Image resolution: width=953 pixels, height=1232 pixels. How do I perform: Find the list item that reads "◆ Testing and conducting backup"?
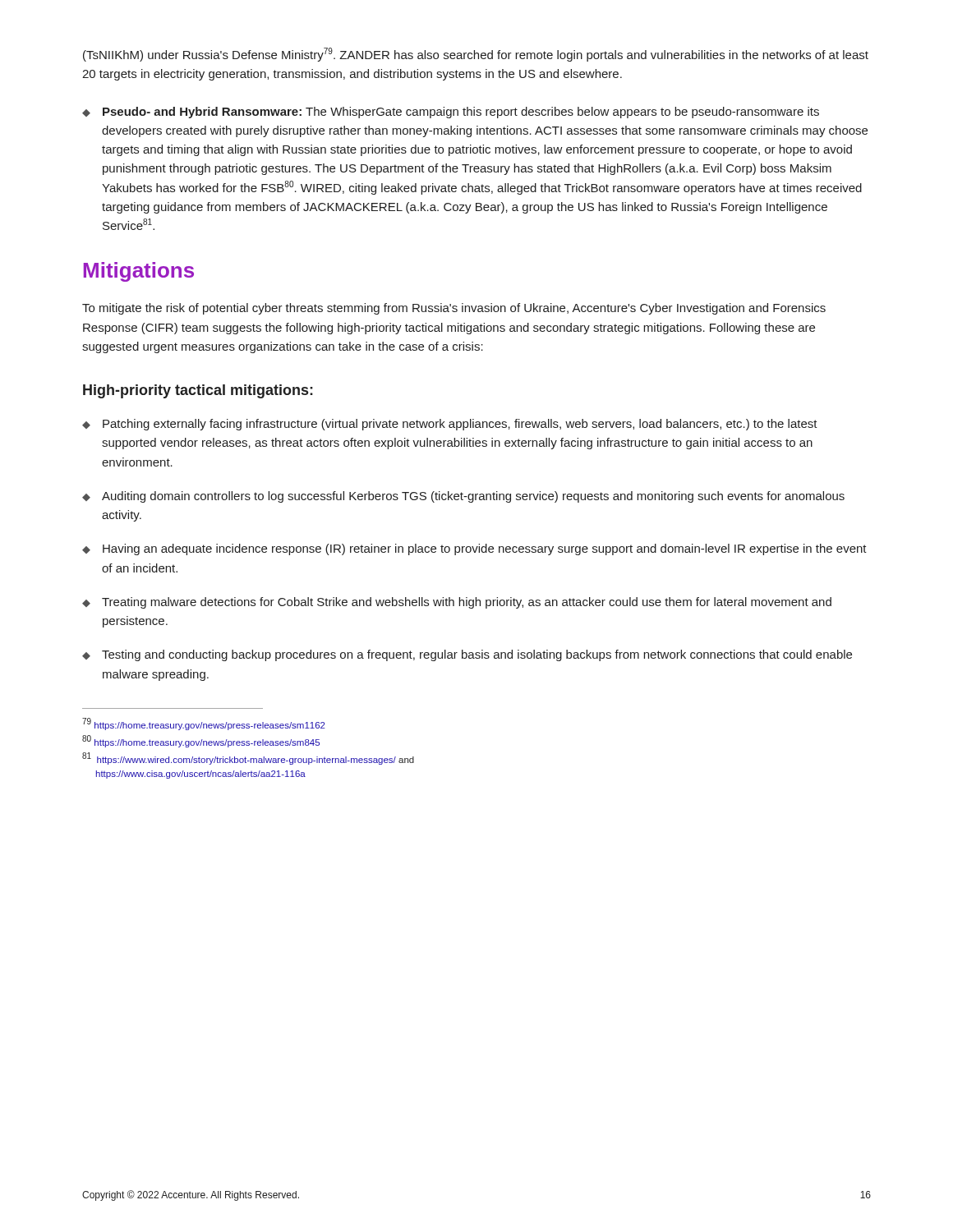coord(476,664)
